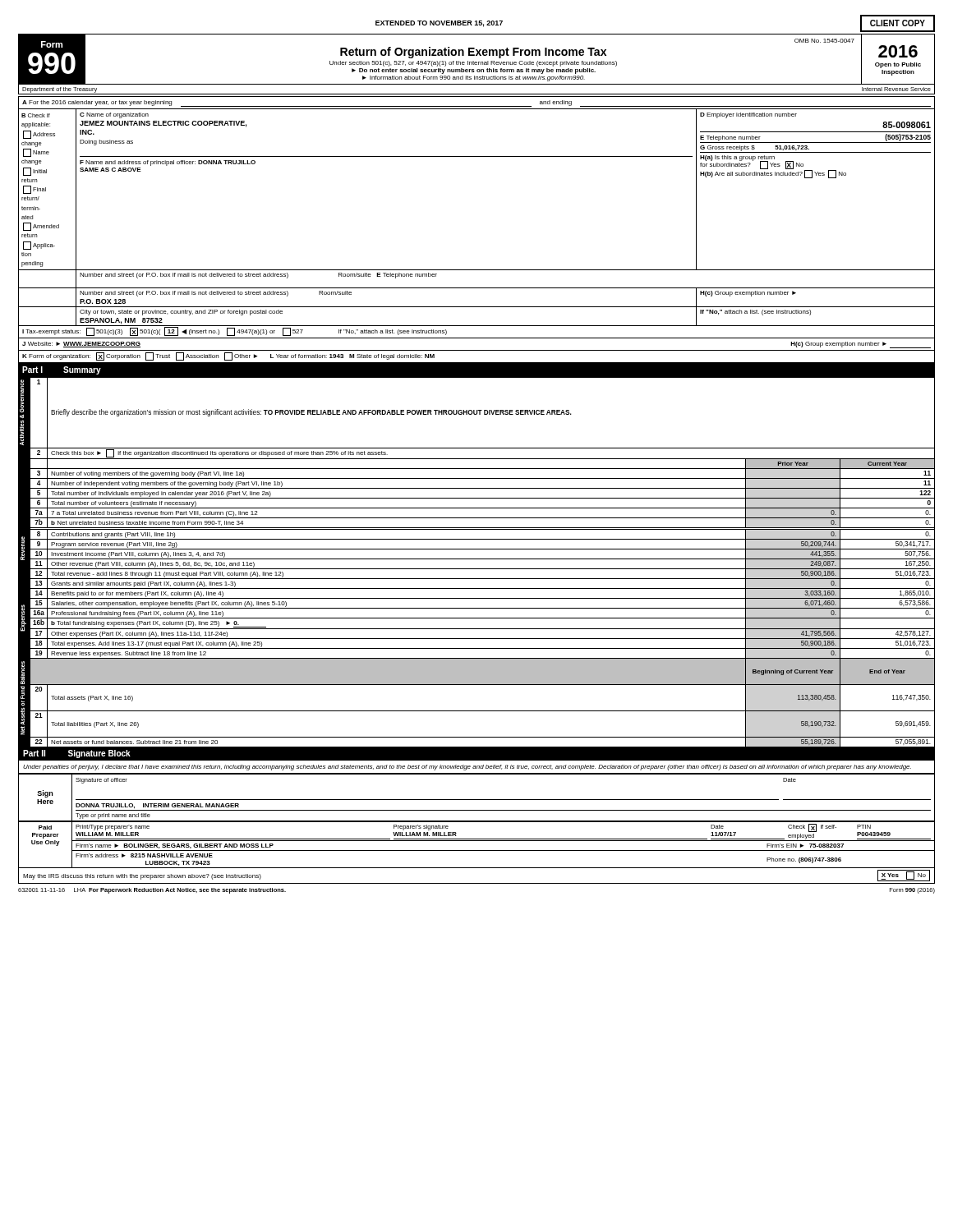Select the table that reads "Activities & Governance 1"

coord(476,563)
